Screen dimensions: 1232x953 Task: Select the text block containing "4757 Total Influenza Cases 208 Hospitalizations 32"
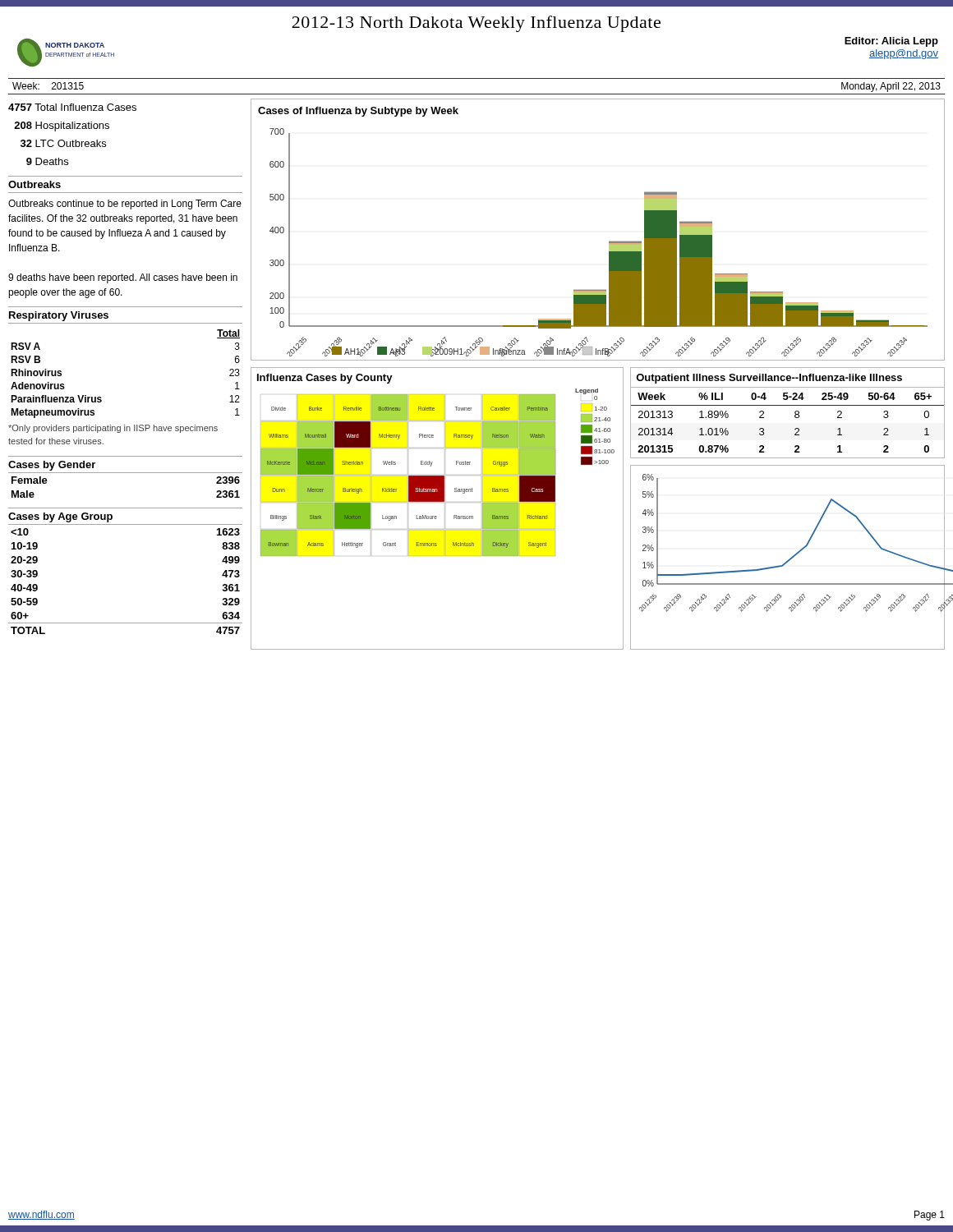click(x=73, y=134)
